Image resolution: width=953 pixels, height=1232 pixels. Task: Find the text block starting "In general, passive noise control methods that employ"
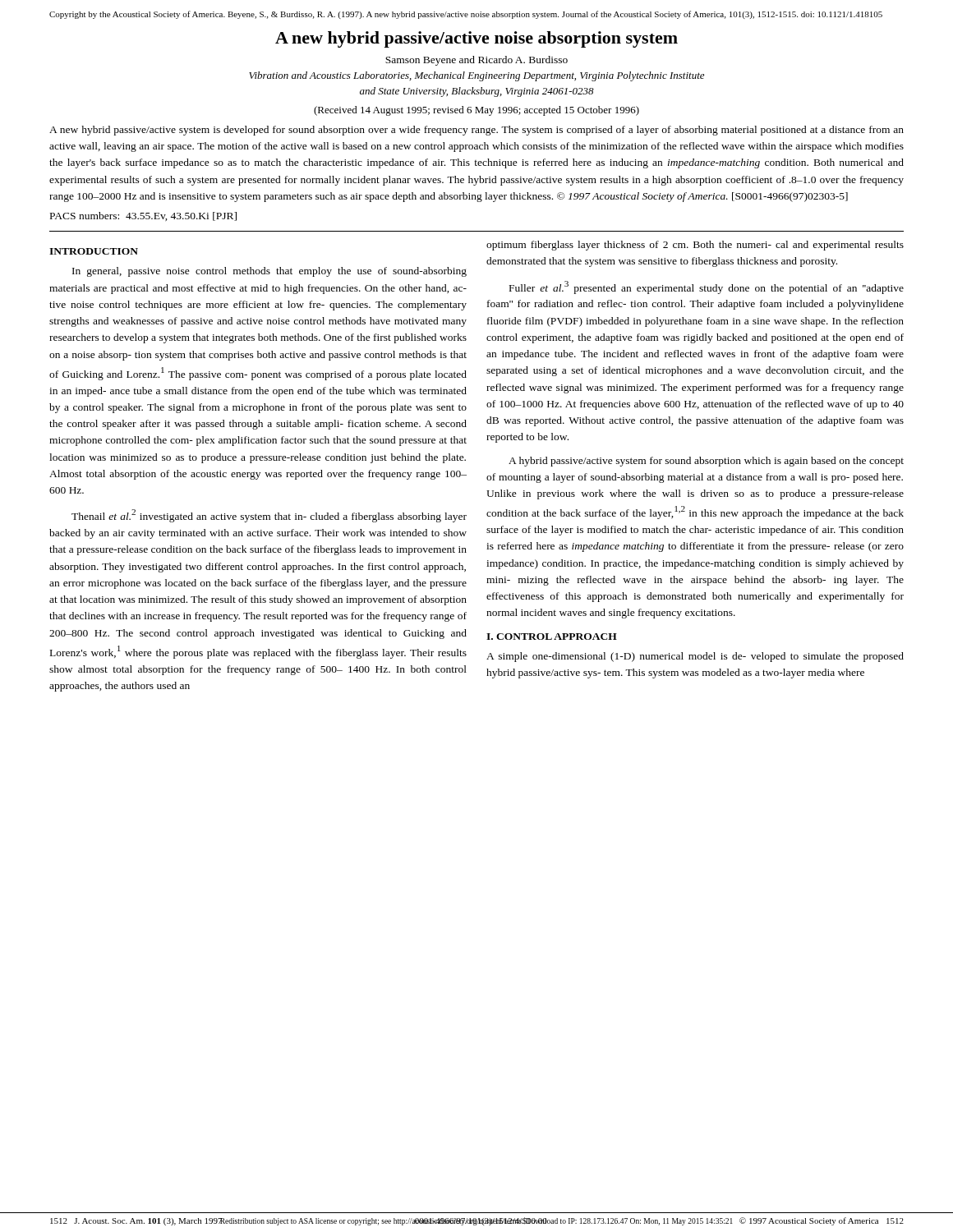[x=258, y=479]
